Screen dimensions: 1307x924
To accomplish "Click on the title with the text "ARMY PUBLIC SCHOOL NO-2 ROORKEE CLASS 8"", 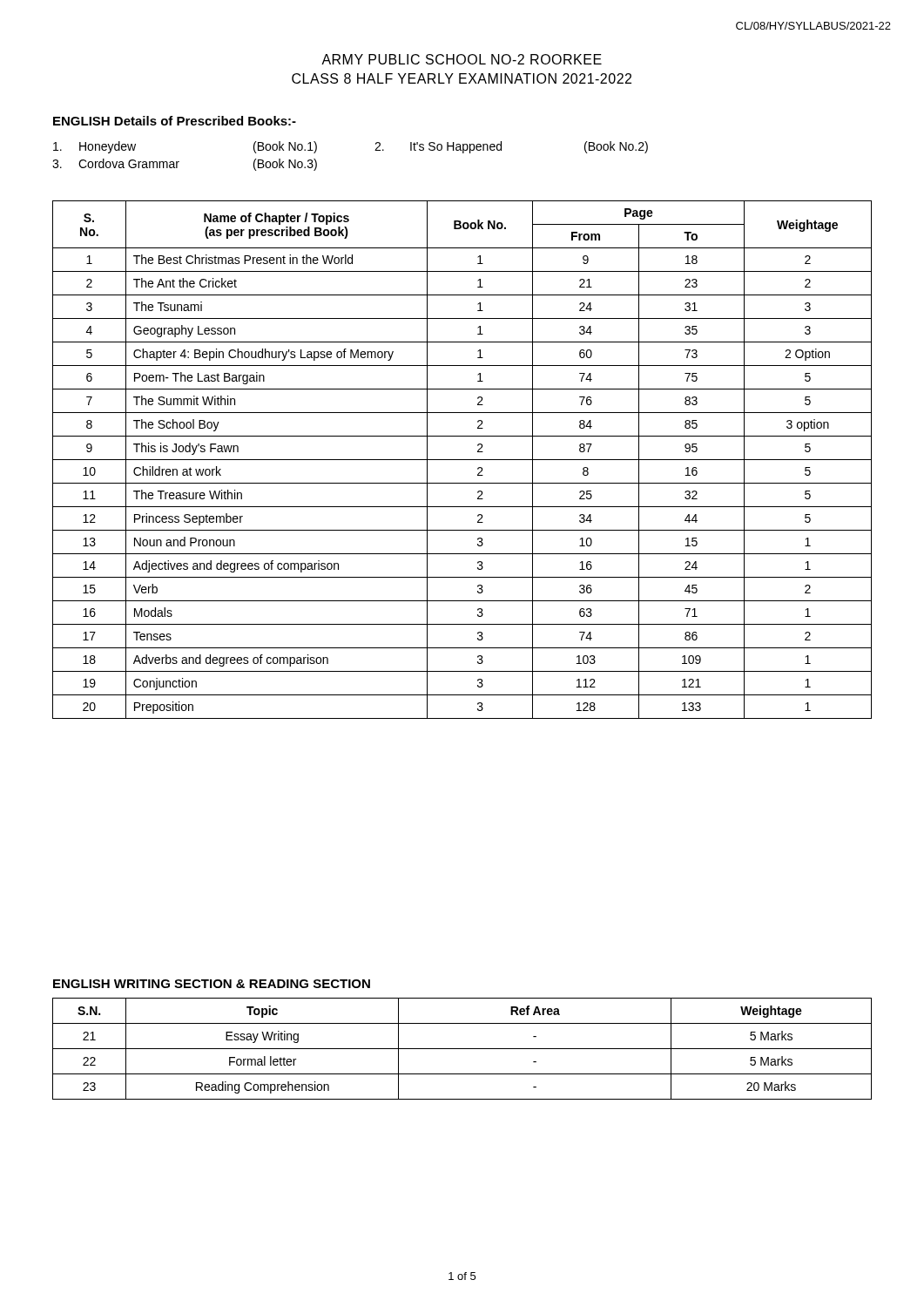I will (x=462, y=70).
